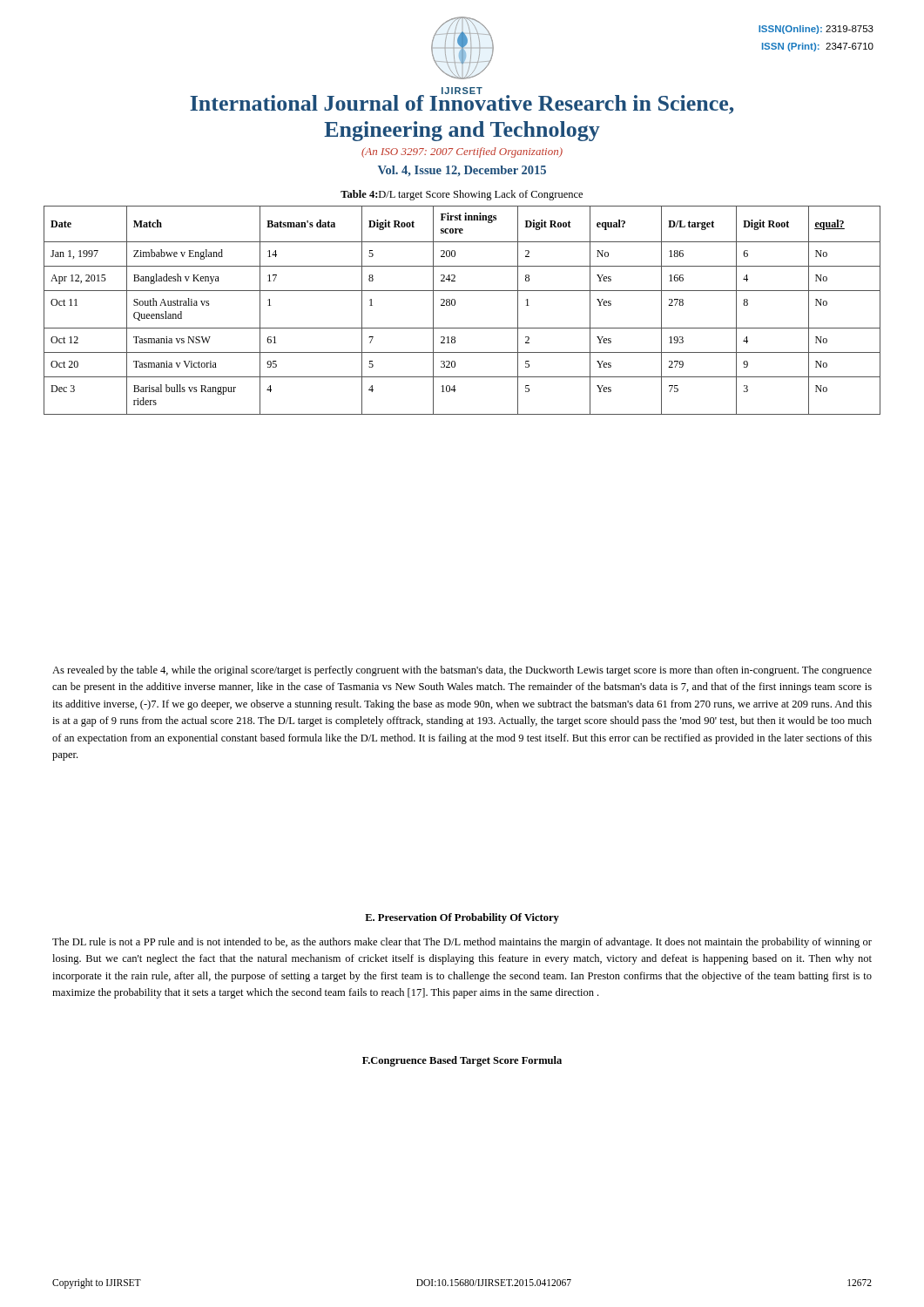Locate the text starting "The DL rule"
Screen dimensions: 1307x924
click(x=462, y=967)
